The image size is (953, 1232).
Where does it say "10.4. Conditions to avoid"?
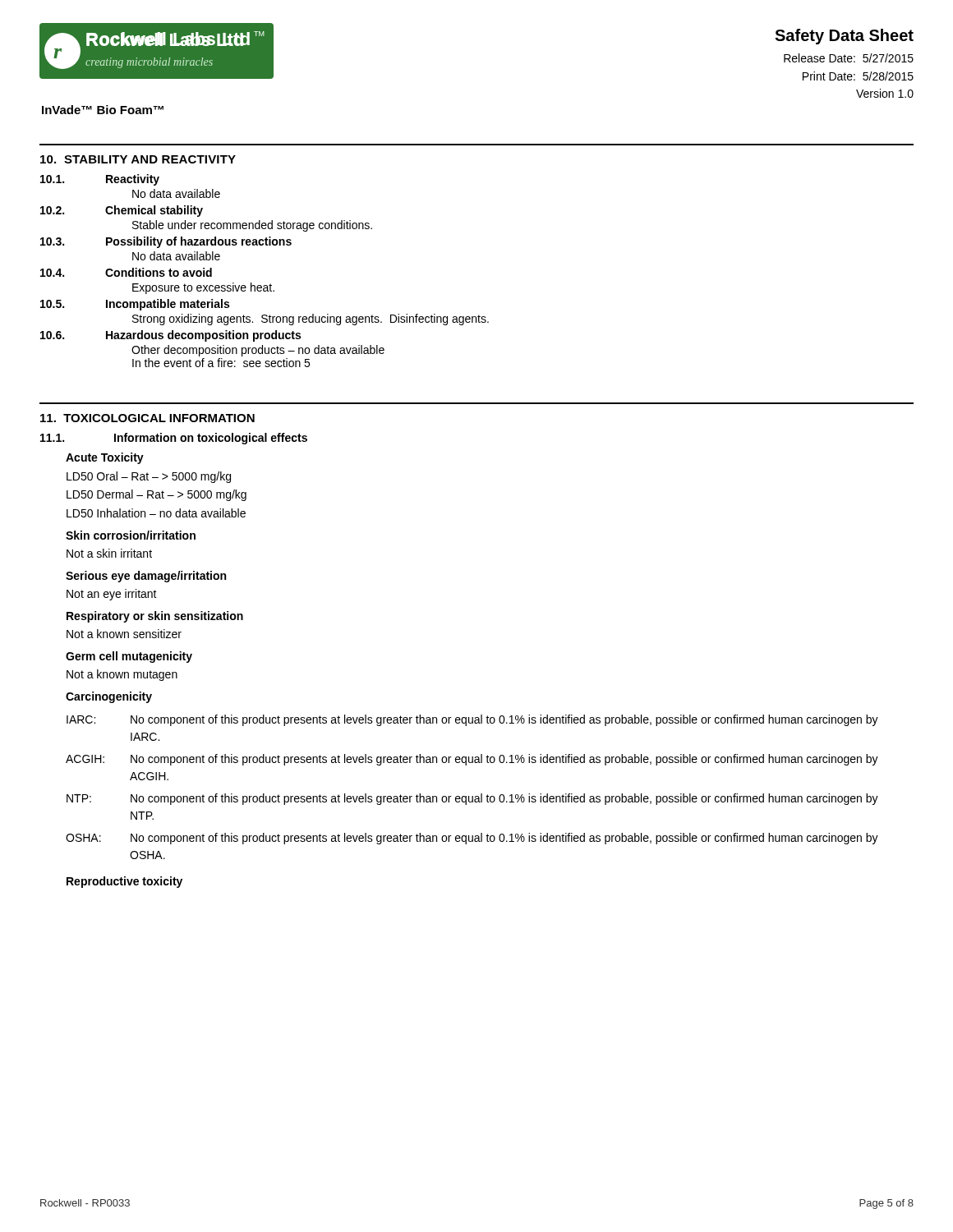[x=126, y=272]
